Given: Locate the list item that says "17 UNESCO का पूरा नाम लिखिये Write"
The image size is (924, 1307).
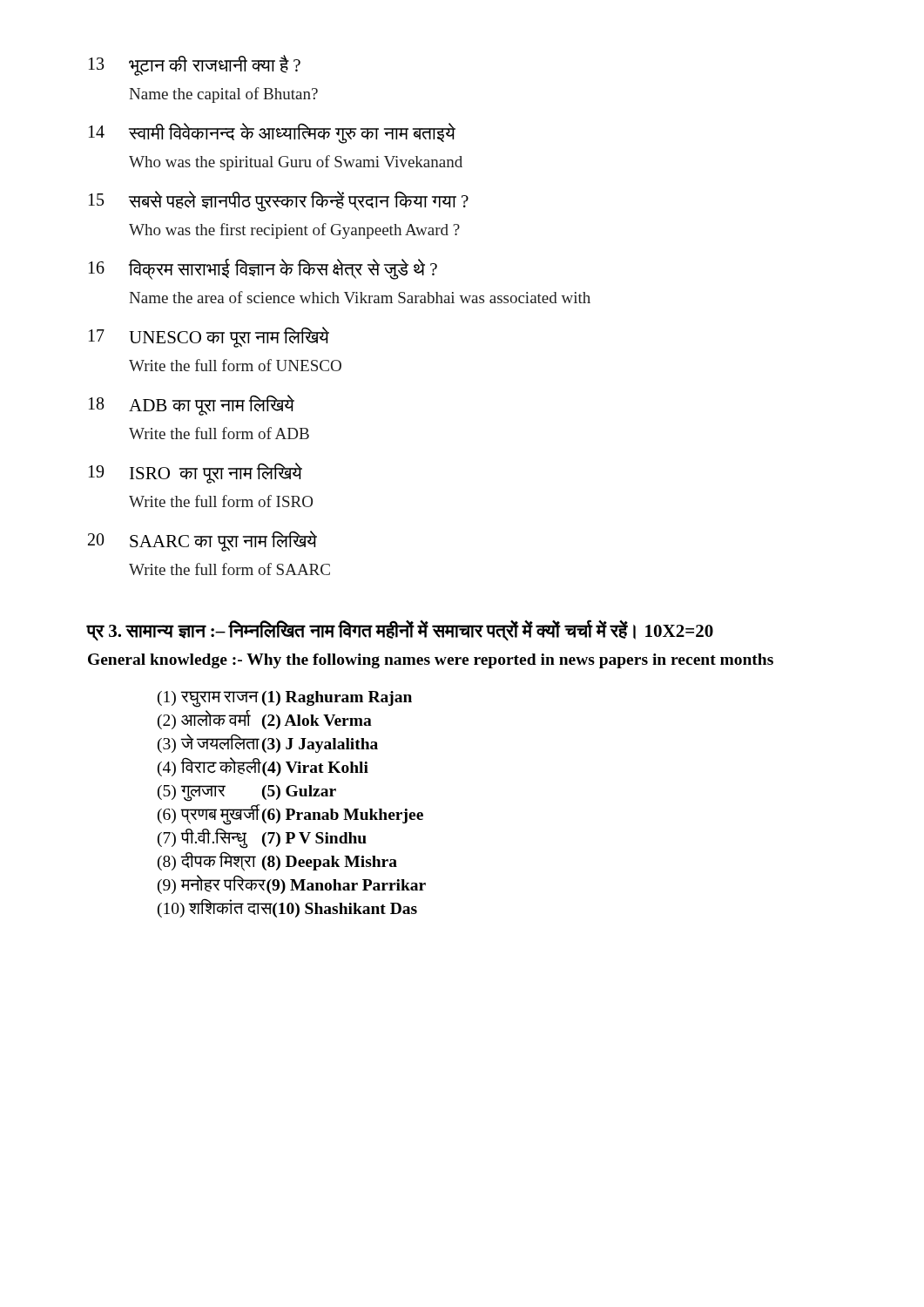Looking at the screenshot, I should point(209,337).
